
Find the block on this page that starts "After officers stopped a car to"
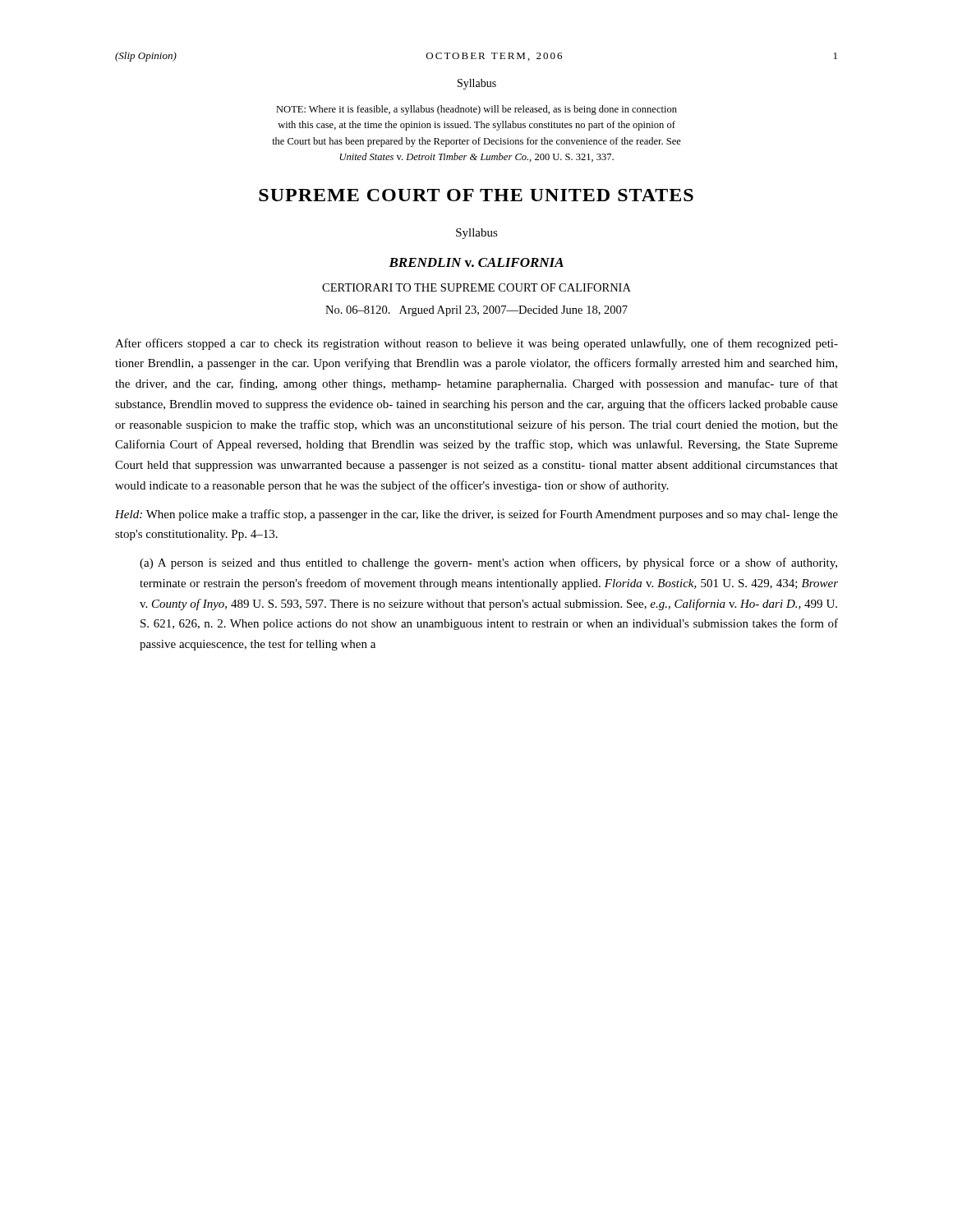pos(476,414)
